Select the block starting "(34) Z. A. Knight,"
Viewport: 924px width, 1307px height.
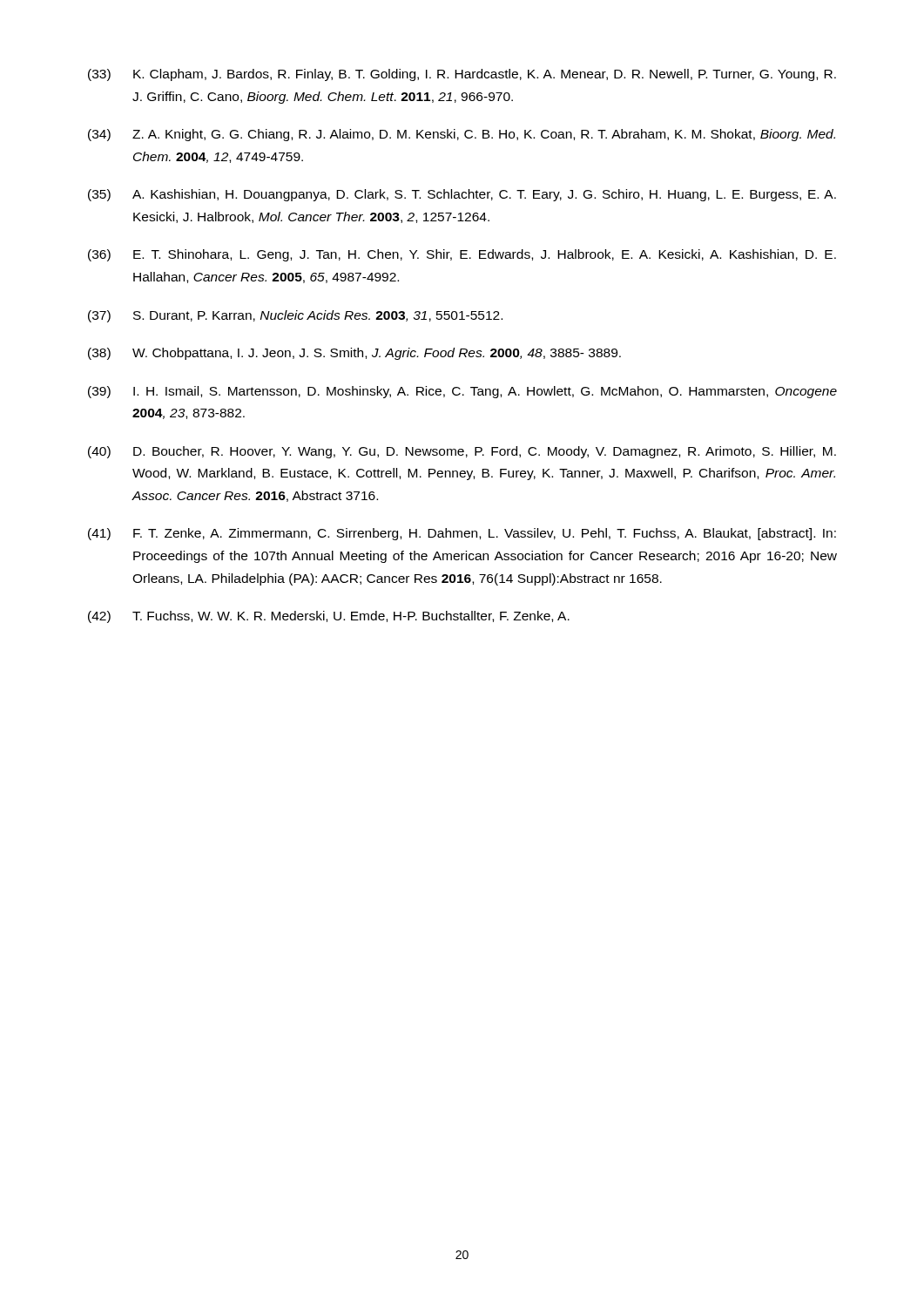click(x=462, y=145)
